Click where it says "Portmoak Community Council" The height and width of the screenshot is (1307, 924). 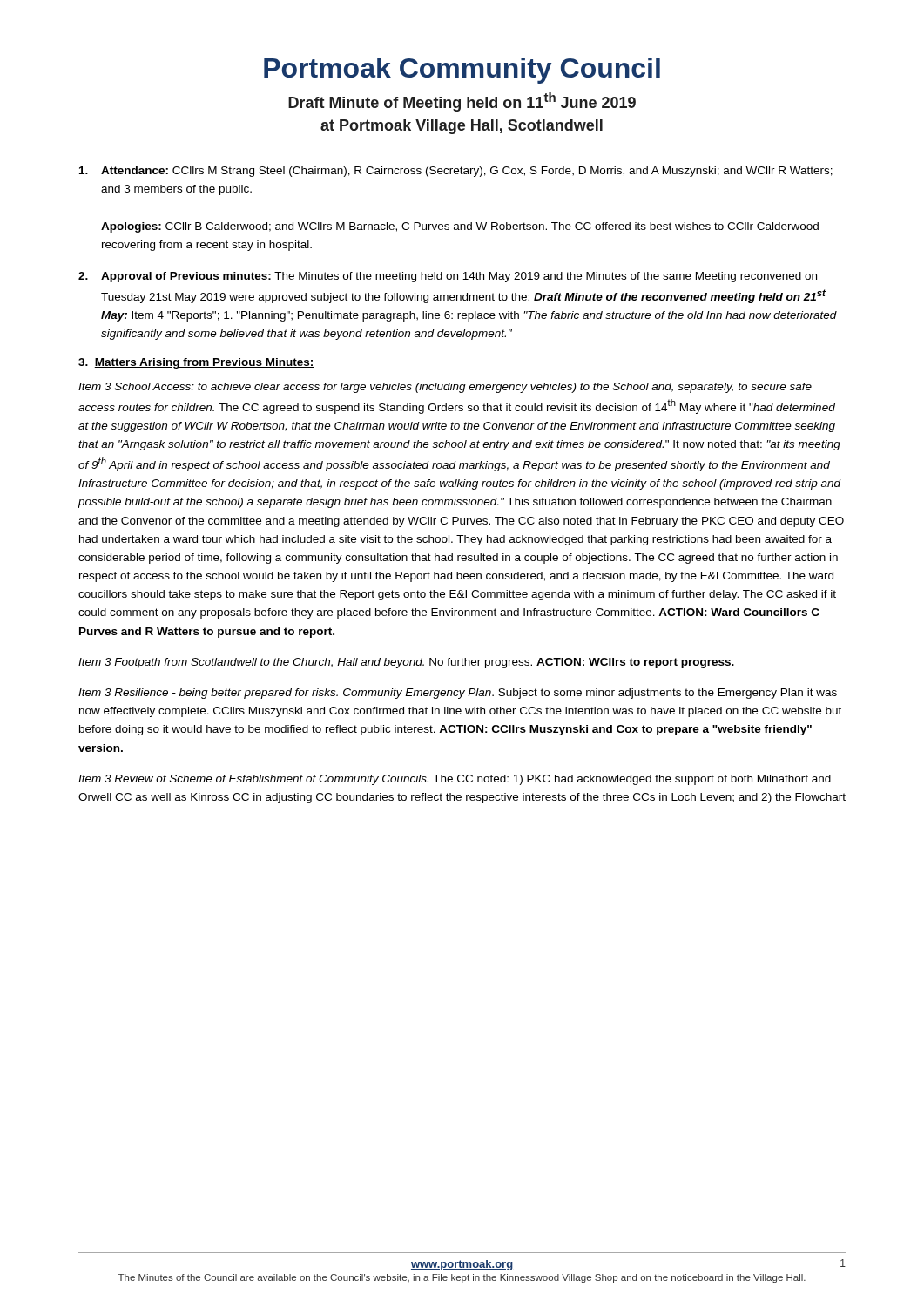(x=462, y=68)
